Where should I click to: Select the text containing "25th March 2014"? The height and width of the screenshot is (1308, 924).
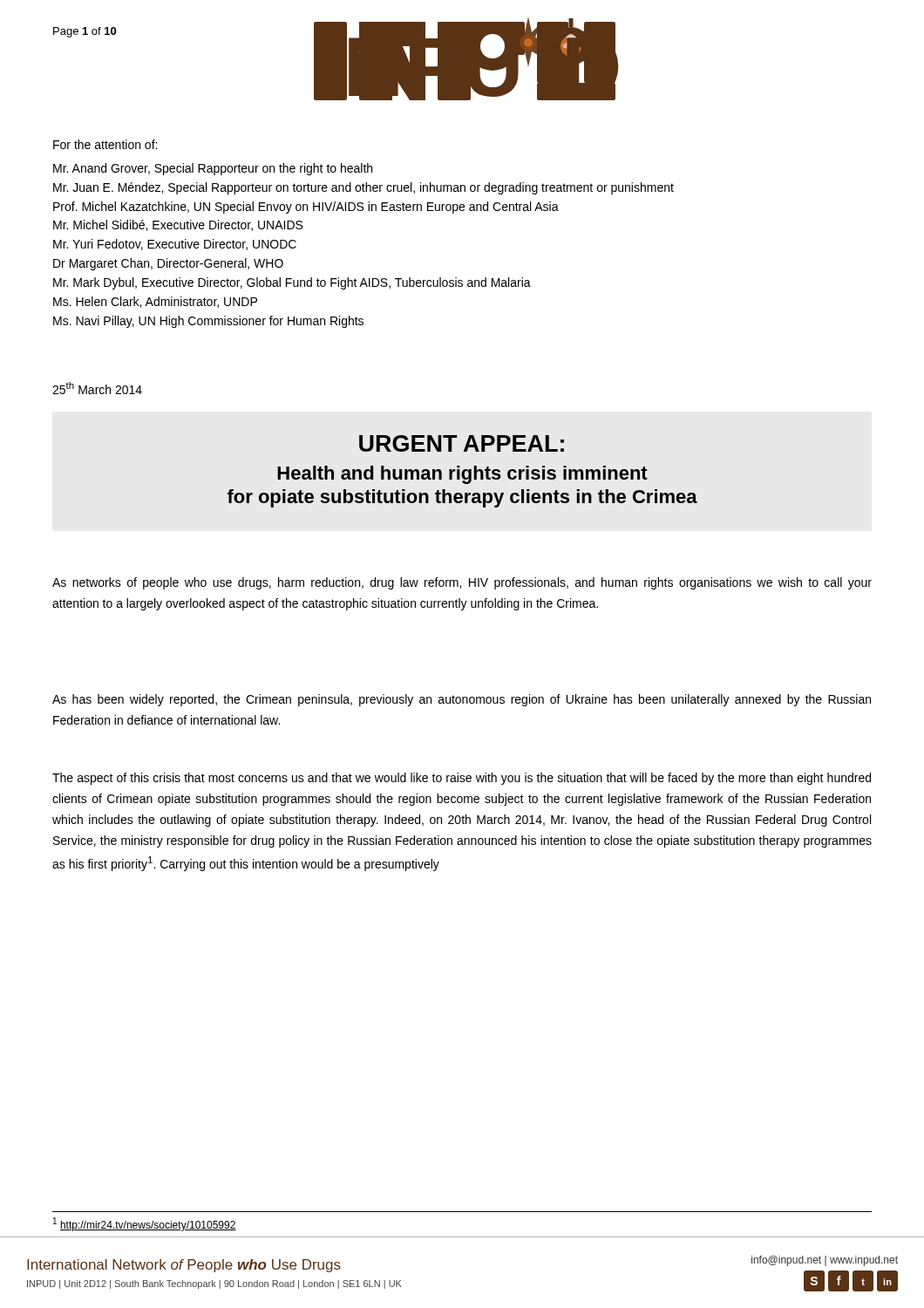tap(97, 388)
